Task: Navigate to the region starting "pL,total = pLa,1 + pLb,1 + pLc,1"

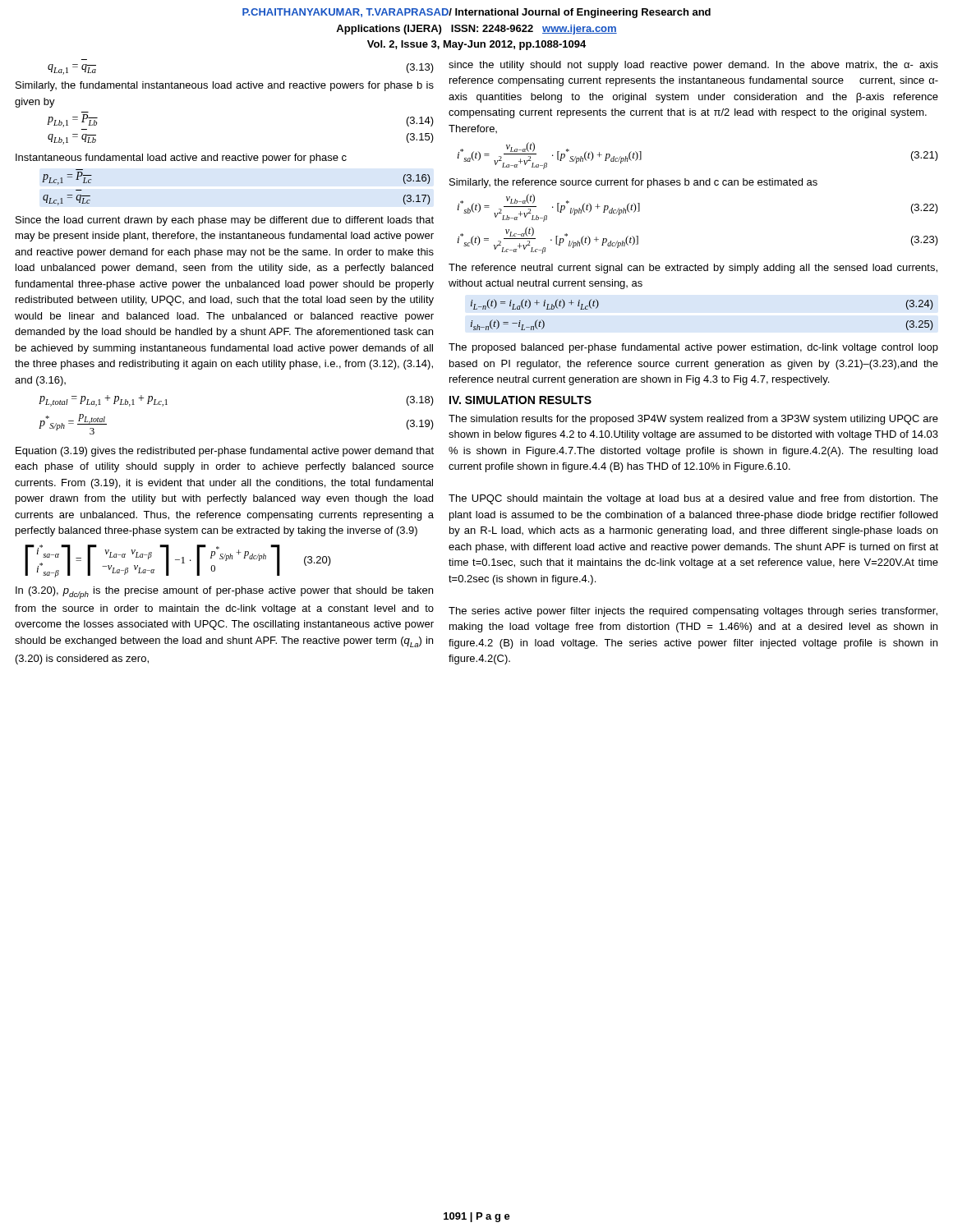Action: click(x=107, y=400)
